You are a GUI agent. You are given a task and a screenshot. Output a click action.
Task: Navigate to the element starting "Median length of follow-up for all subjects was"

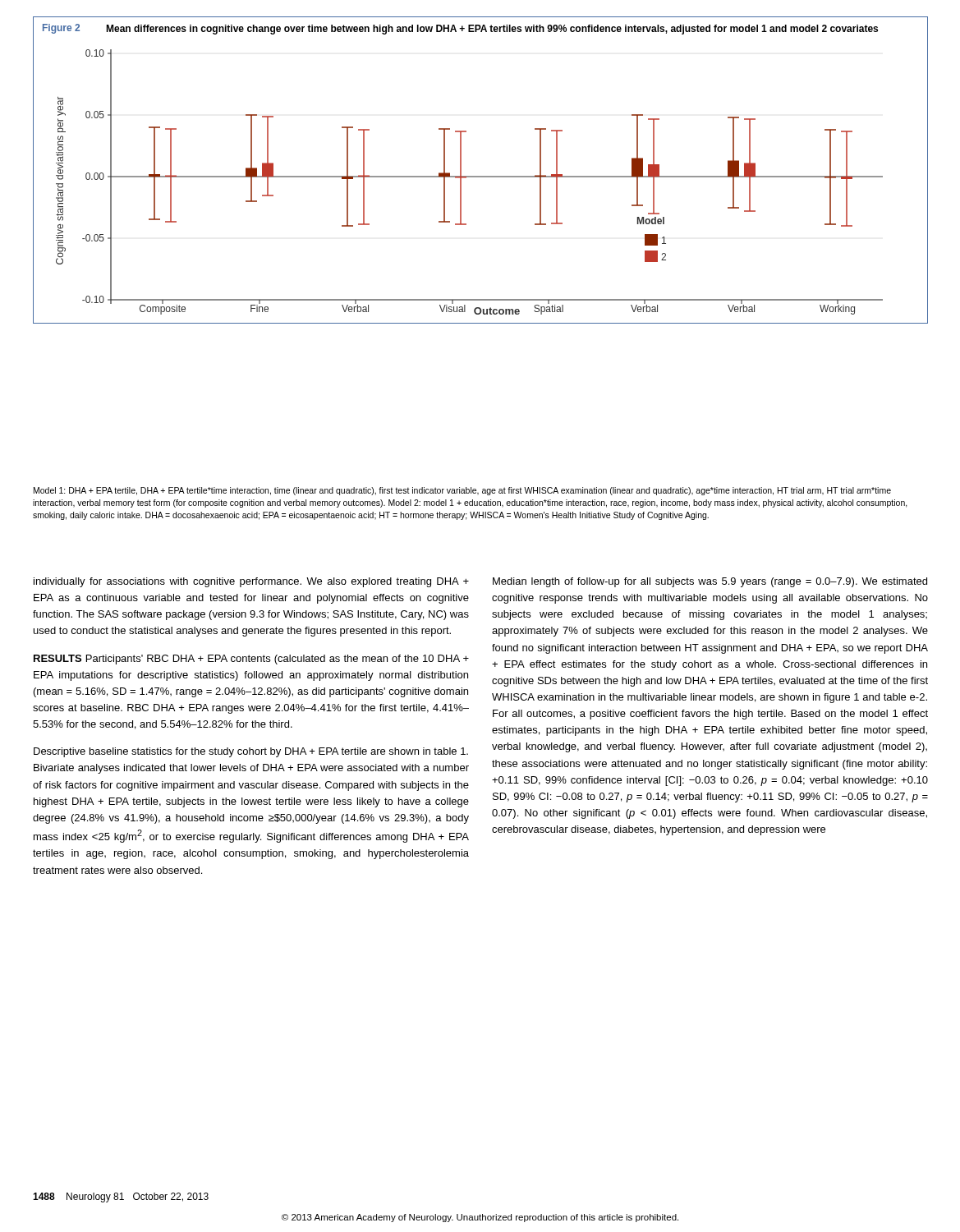click(x=710, y=706)
